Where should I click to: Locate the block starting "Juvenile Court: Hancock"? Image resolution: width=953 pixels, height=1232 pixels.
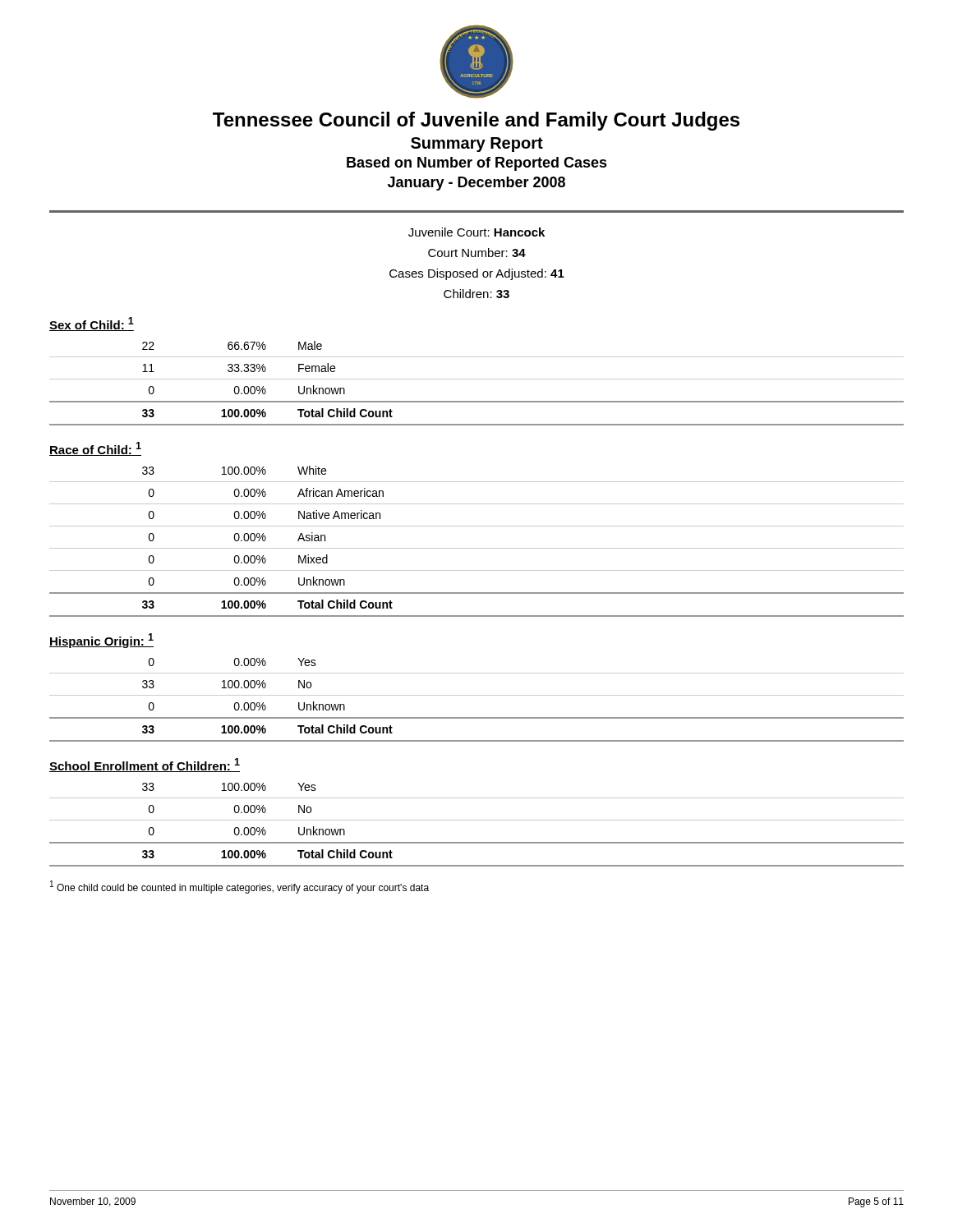[x=476, y=232]
